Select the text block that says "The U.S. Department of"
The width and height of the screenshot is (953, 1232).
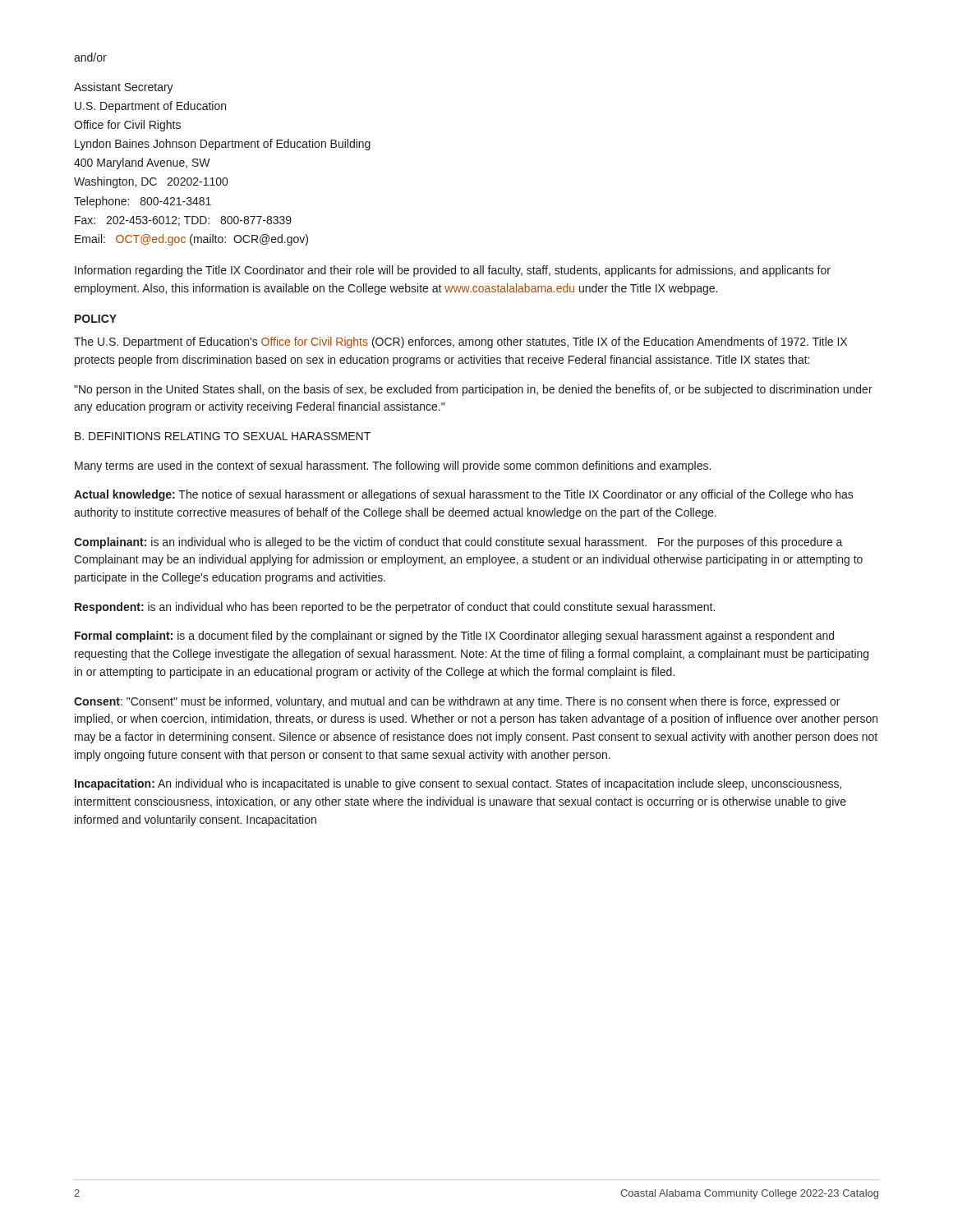tap(461, 351)
